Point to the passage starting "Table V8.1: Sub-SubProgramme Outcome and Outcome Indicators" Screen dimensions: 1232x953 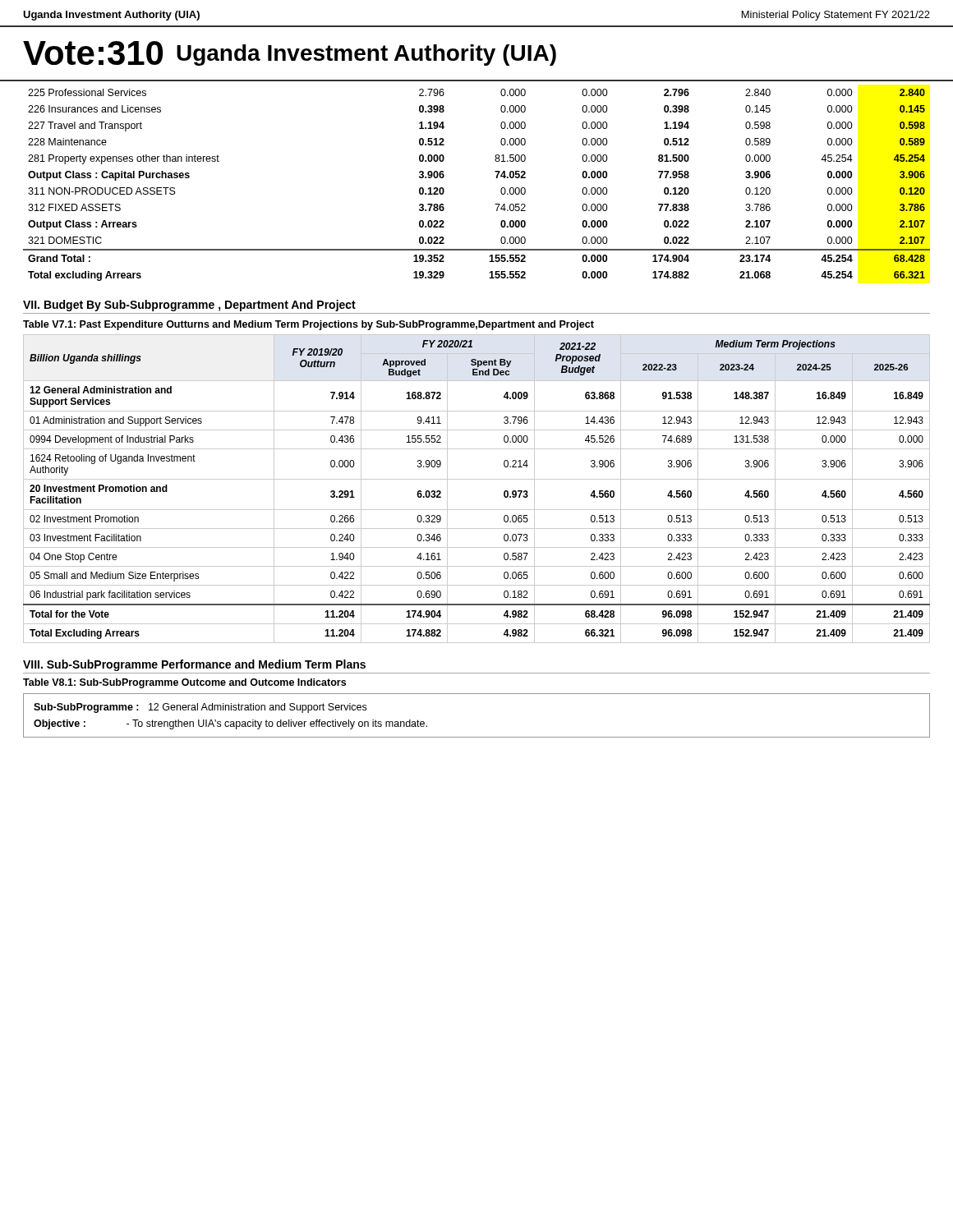185,683
